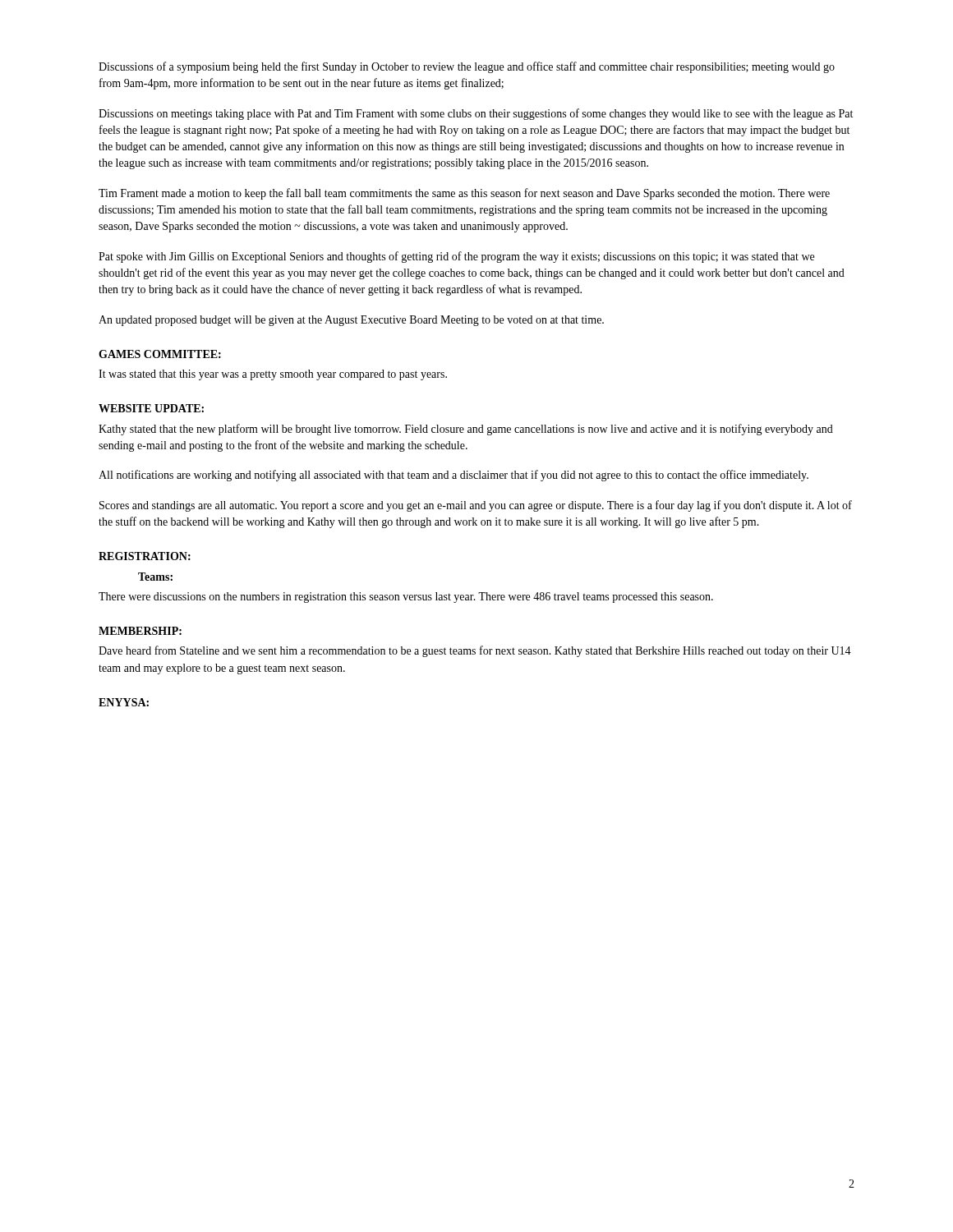This screenshot has width=953, height=1232.
Task: Navigate to the passage starting "Tim Frament made"
Action: click(x=464, y=210)
